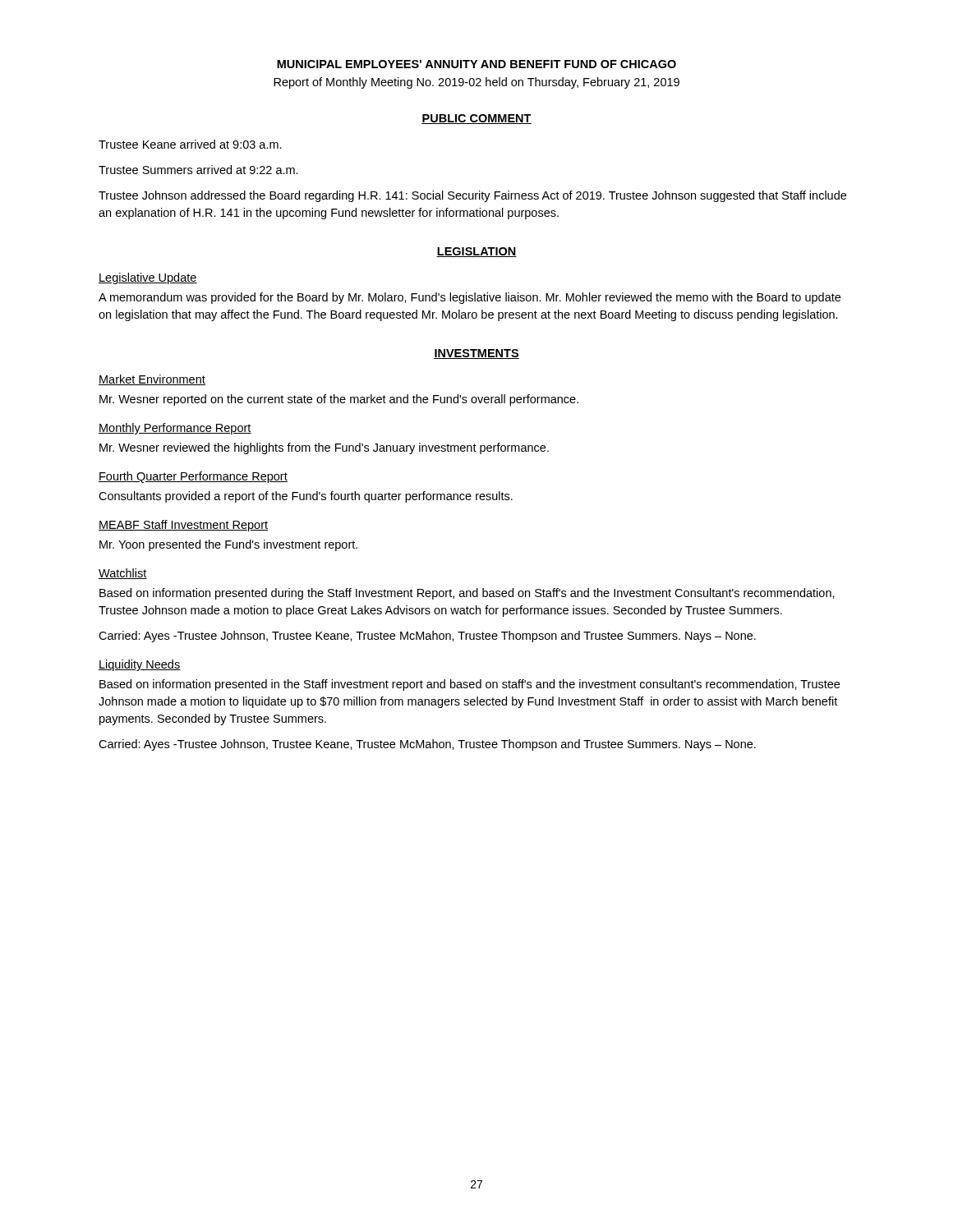Find the text block starting "Trustee Summers arrived at 9:22"

(x=199, y=170)
